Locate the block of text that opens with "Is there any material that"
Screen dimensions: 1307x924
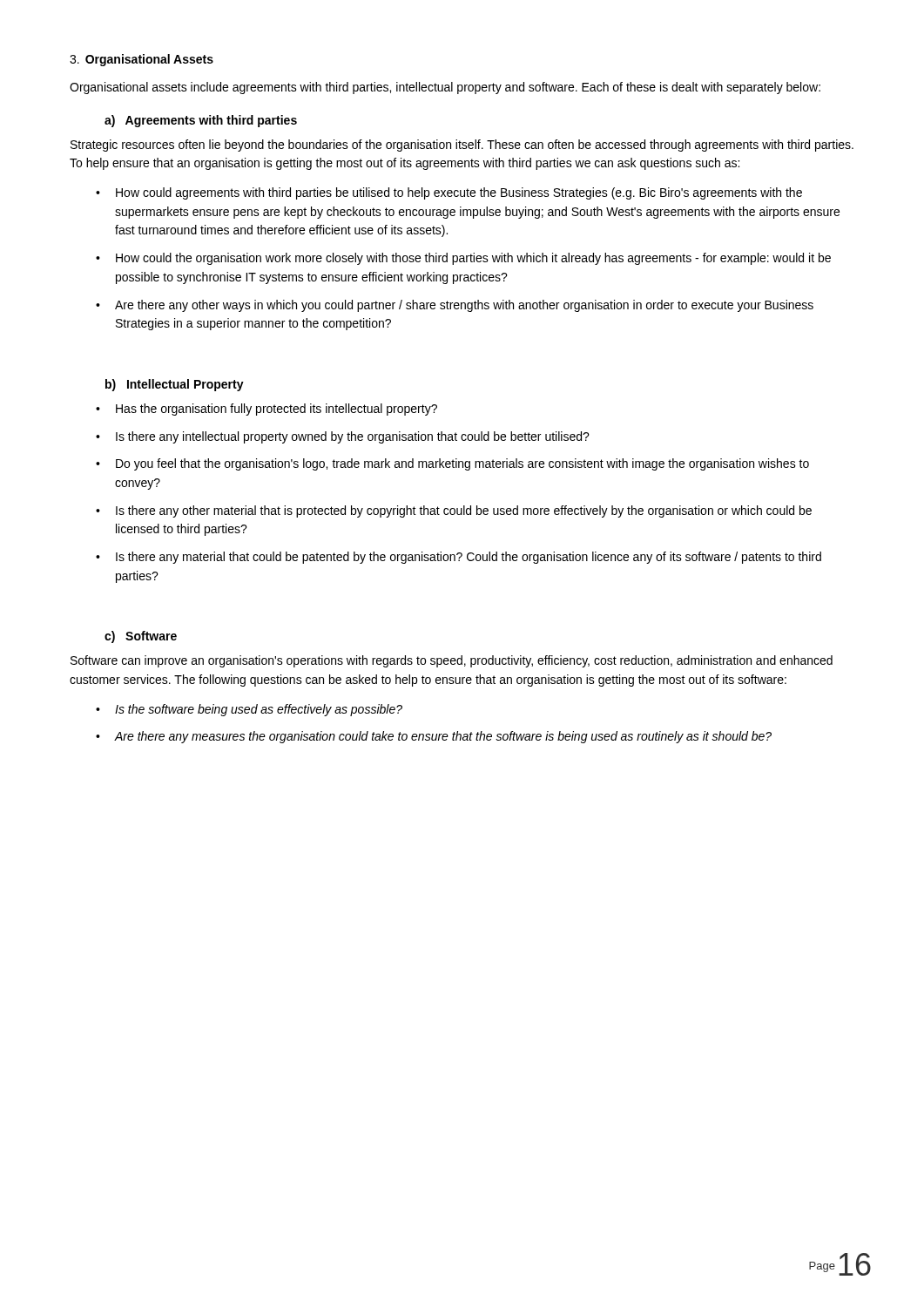(x=468, y=566)
